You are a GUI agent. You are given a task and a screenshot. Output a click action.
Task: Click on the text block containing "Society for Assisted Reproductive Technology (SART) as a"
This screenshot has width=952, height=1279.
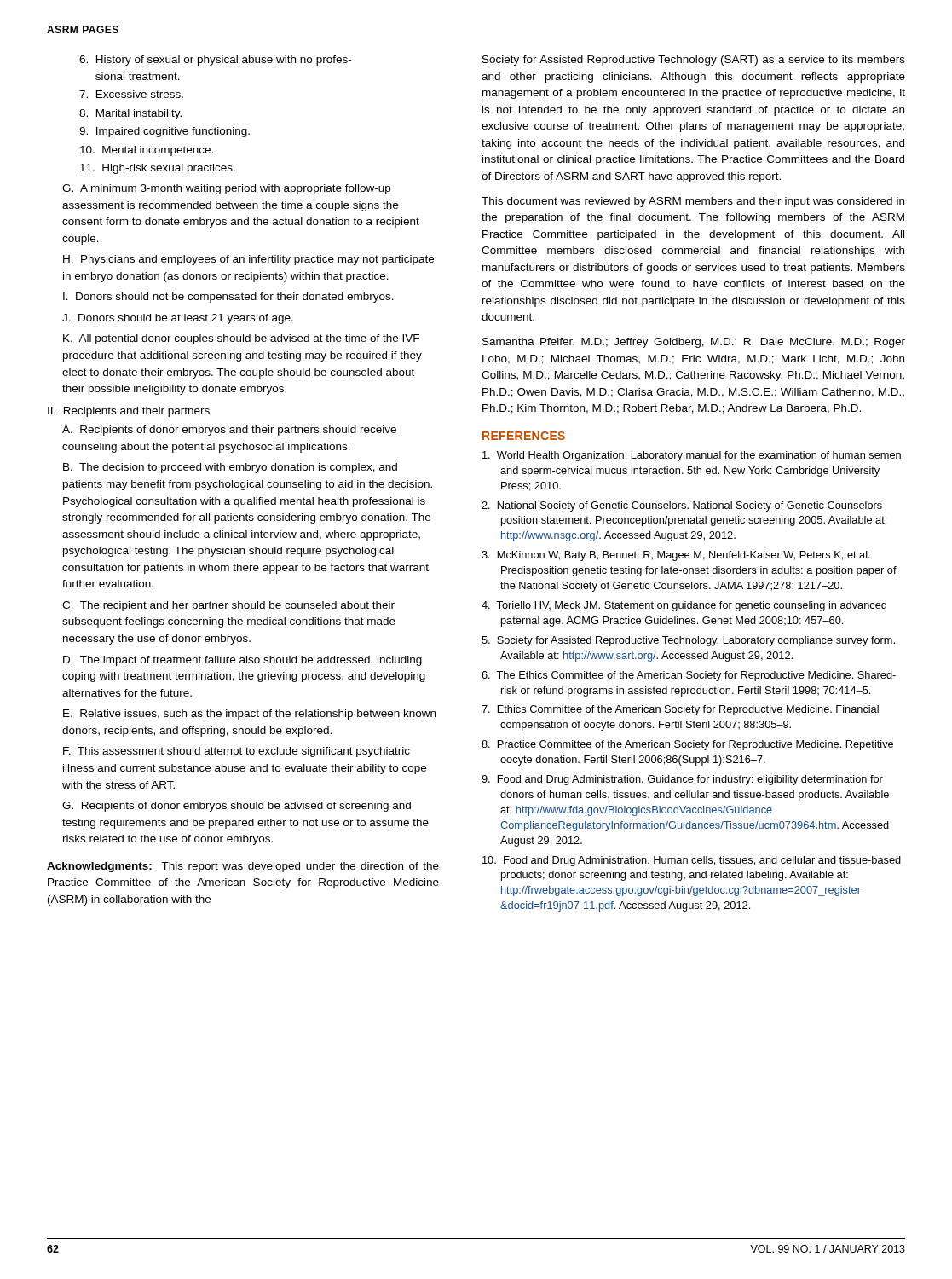(x=693, y=118)
